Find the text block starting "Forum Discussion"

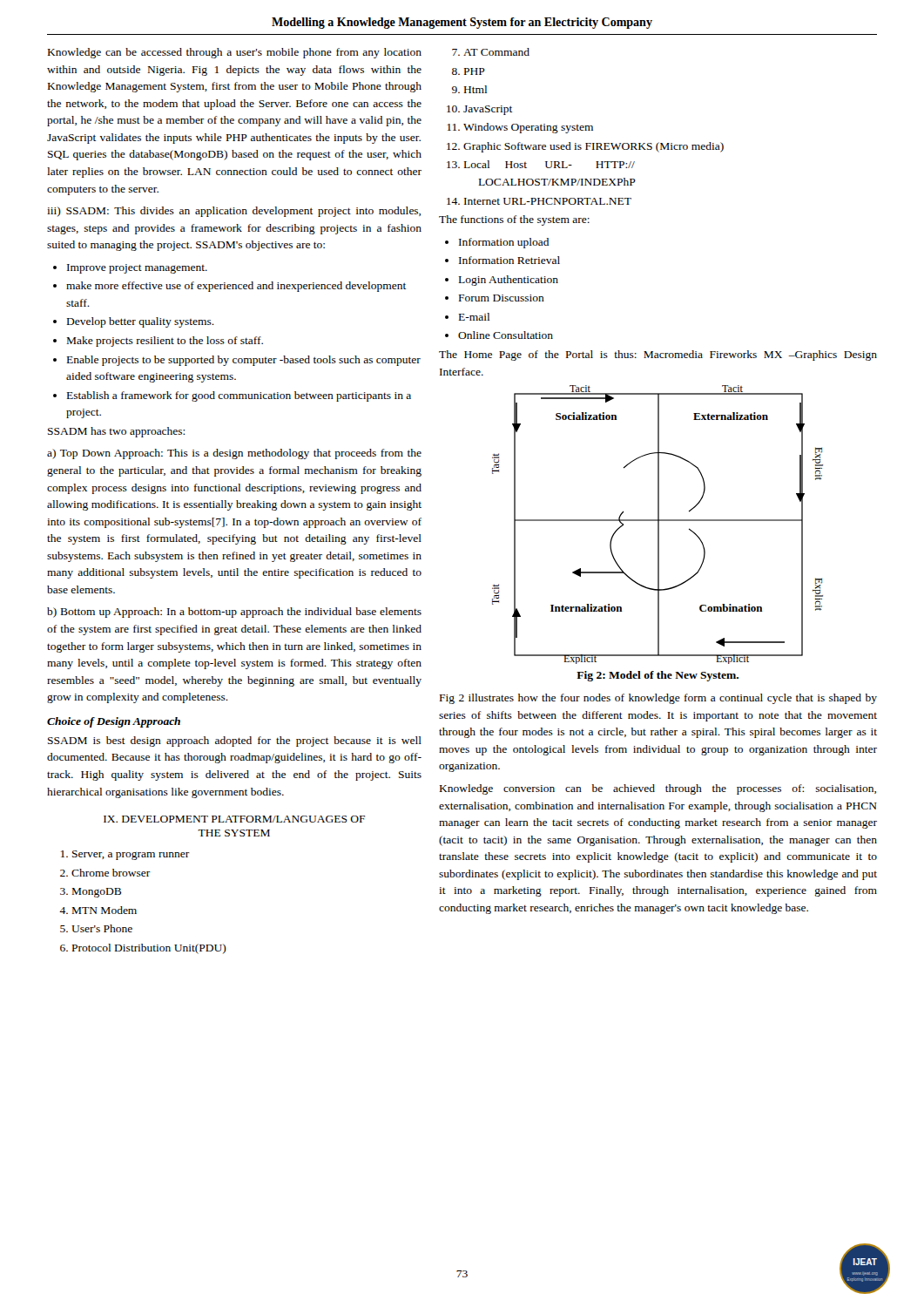tap(502, 298)
